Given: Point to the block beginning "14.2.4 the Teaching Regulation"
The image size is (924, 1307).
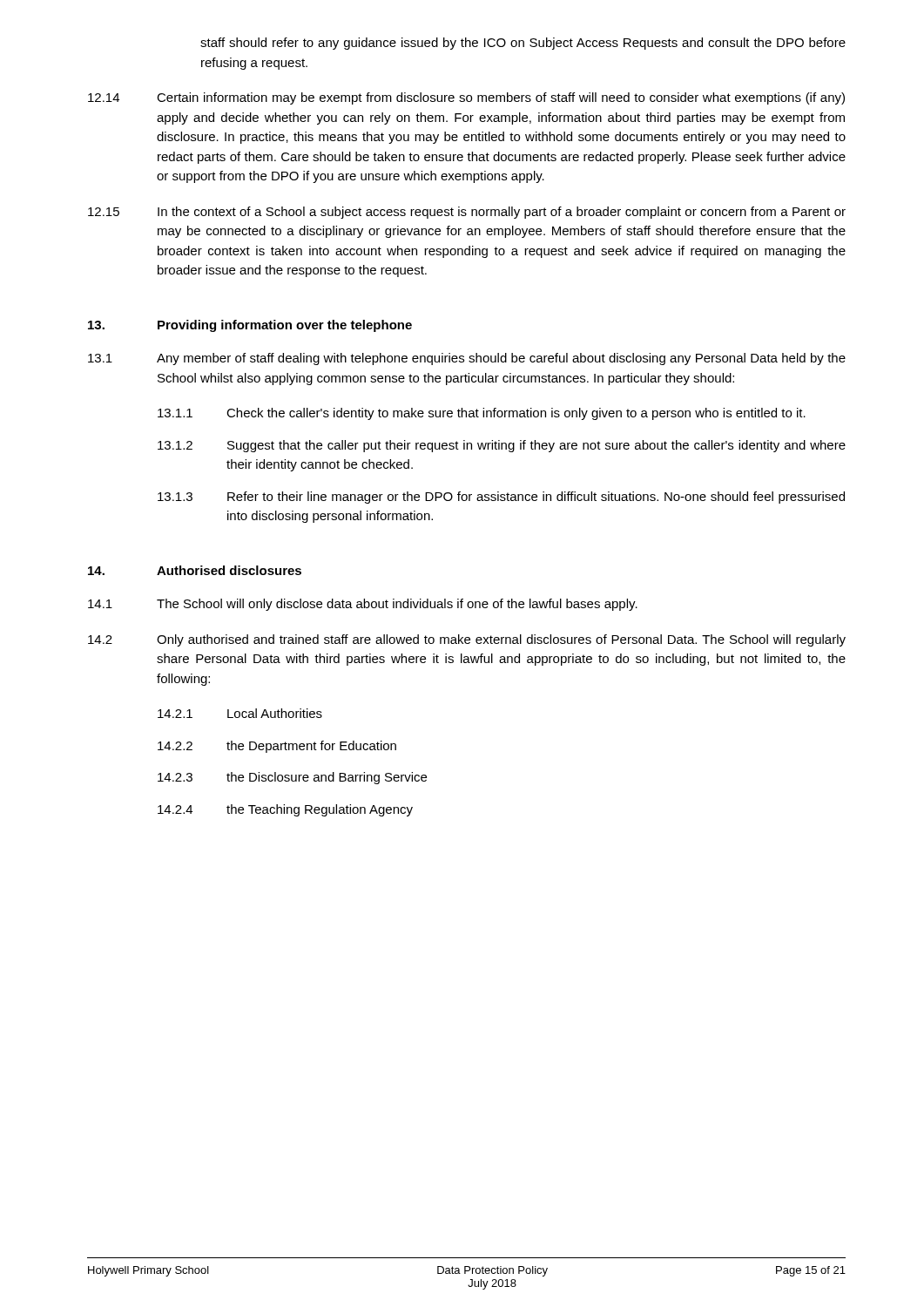Looking at the screenshot, I should [285, 810].
